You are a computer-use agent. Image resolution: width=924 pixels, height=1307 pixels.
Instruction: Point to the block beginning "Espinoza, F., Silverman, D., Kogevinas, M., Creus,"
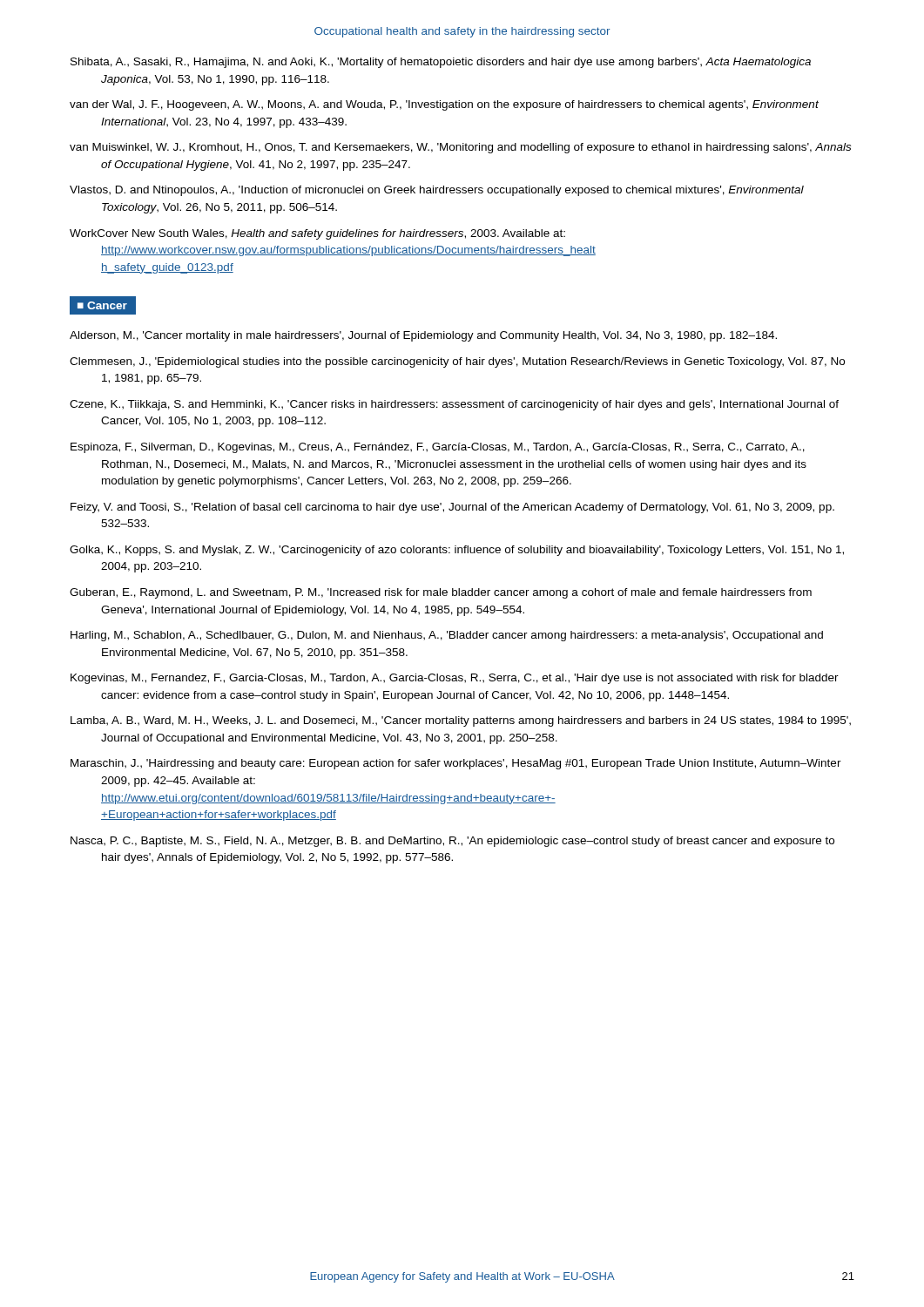pyautogui.click(x=438, y=464)
